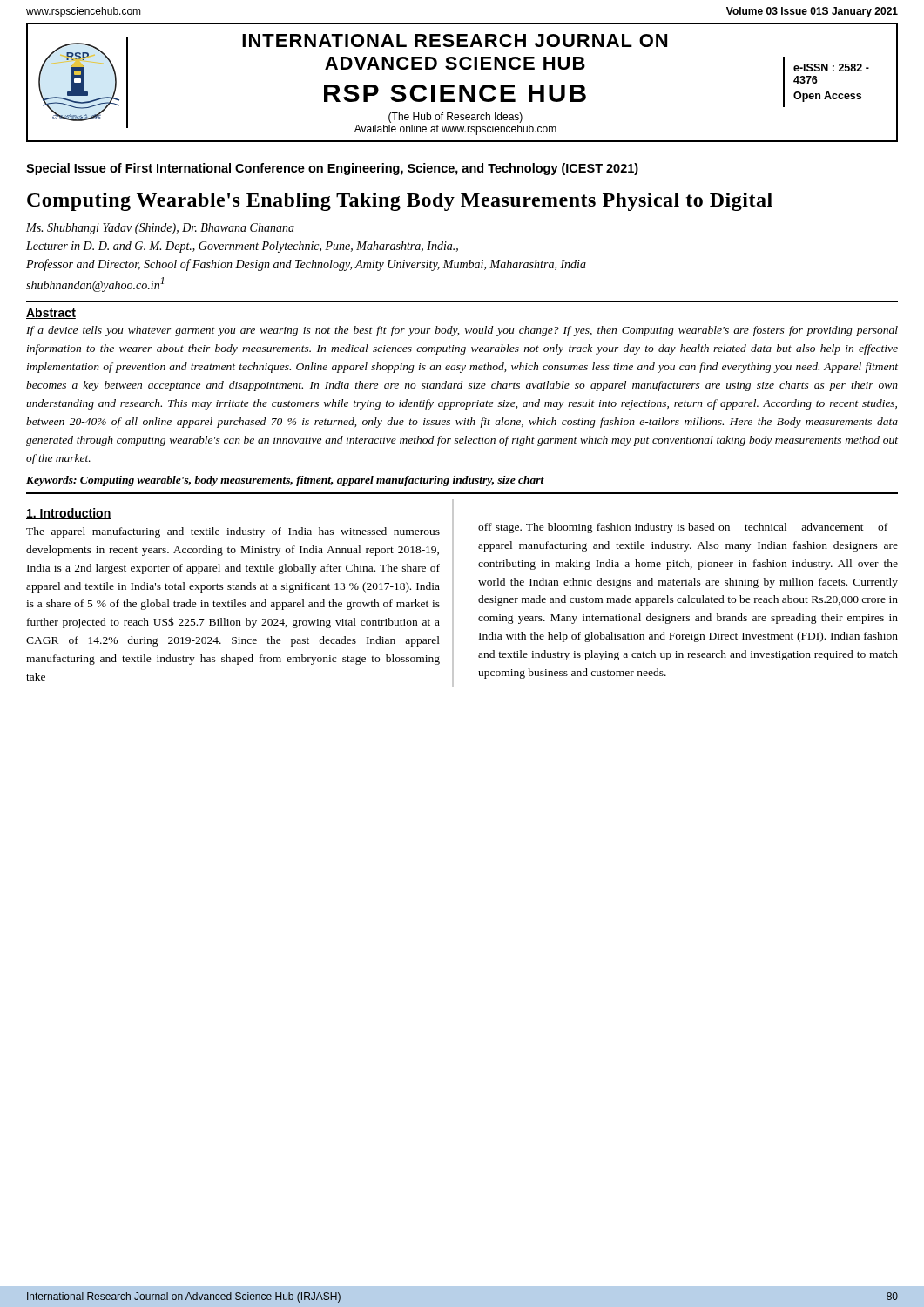Find the block on this page that starts "Special Issue of First International"

click(332, 168)
